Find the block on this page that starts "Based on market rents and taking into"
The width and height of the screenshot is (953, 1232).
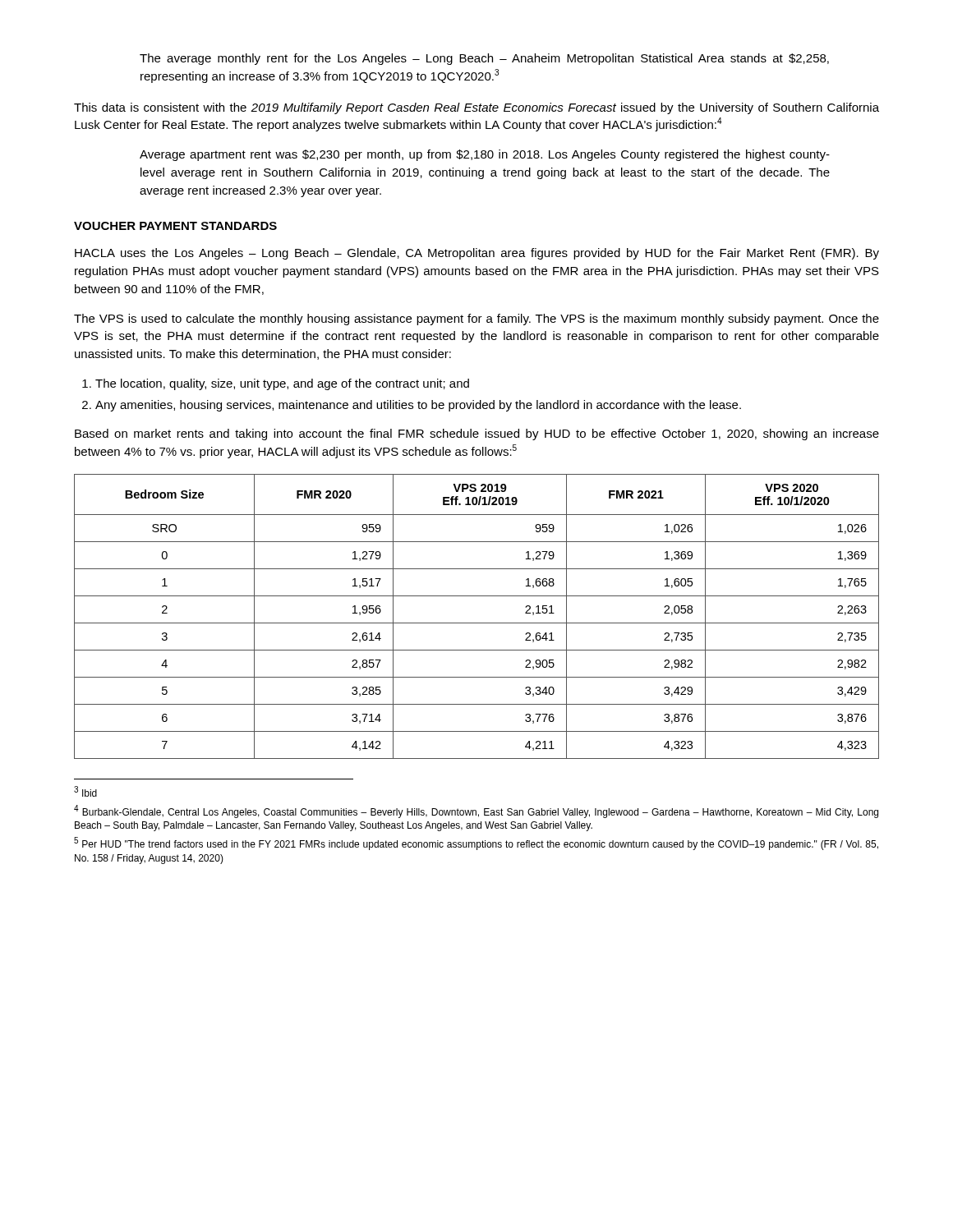[476, 443]
